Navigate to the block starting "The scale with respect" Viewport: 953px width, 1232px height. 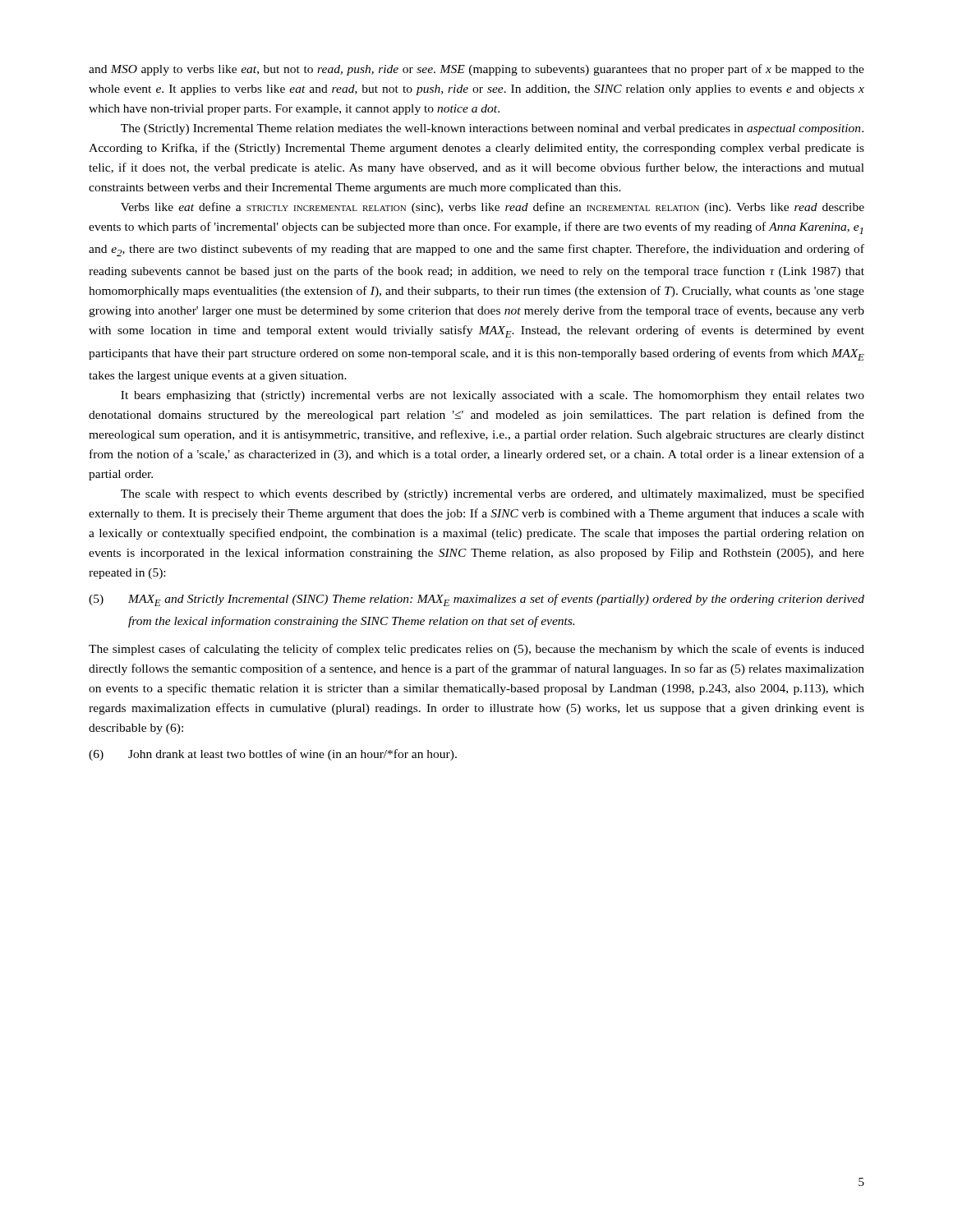(x=476, y=533)
